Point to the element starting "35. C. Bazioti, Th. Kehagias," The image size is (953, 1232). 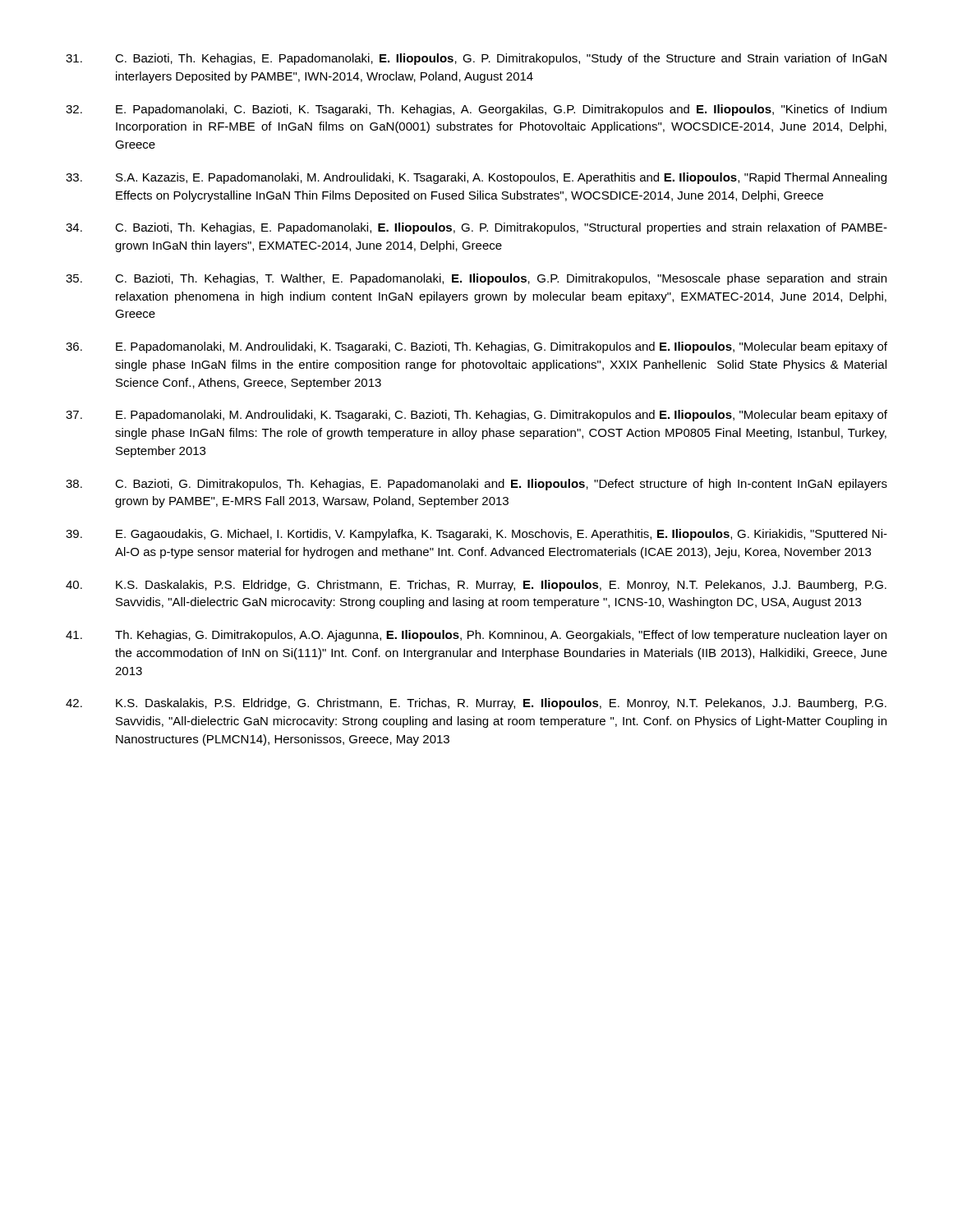[476, 296]
